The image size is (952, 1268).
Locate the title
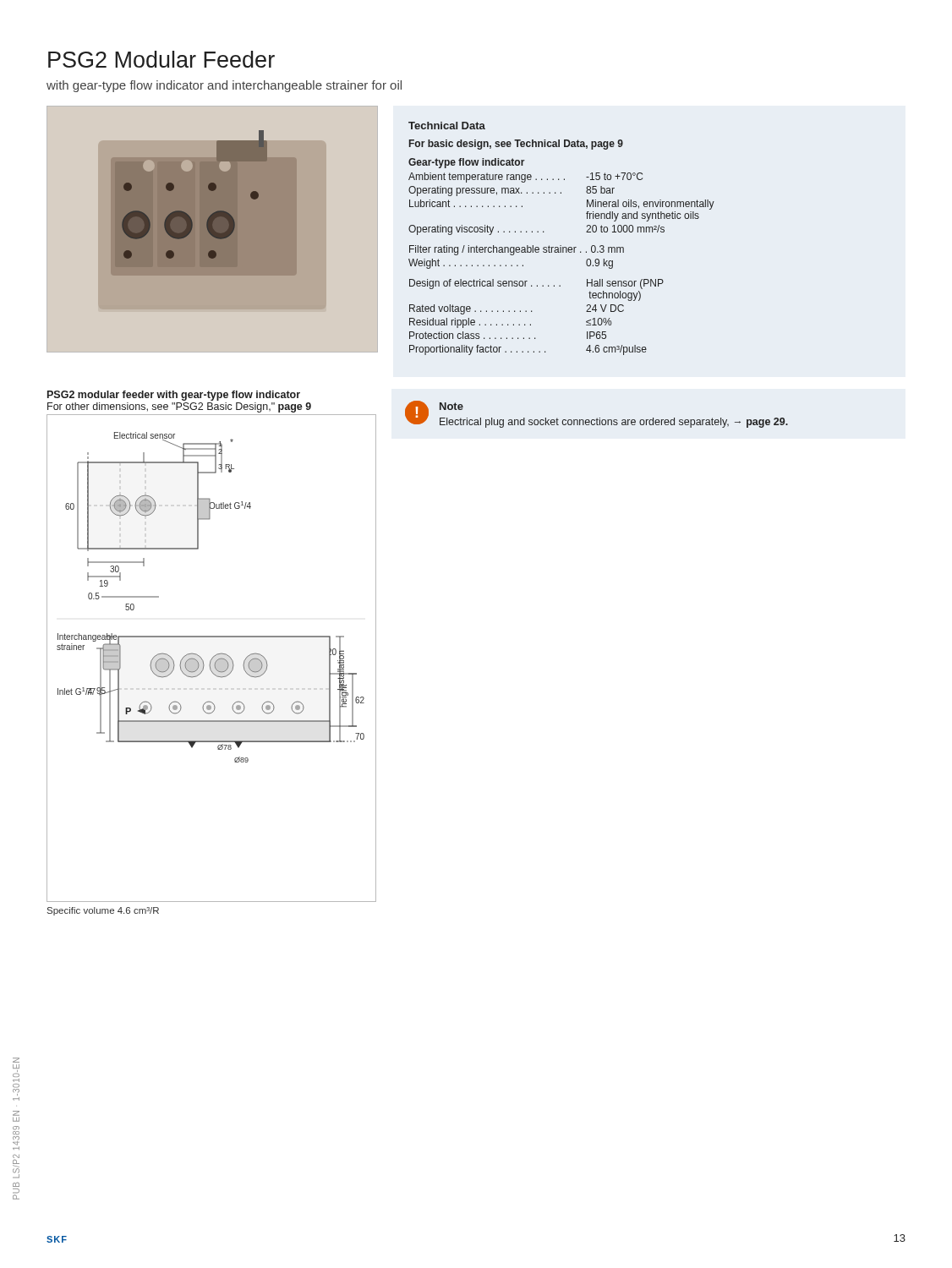point(161,60)
